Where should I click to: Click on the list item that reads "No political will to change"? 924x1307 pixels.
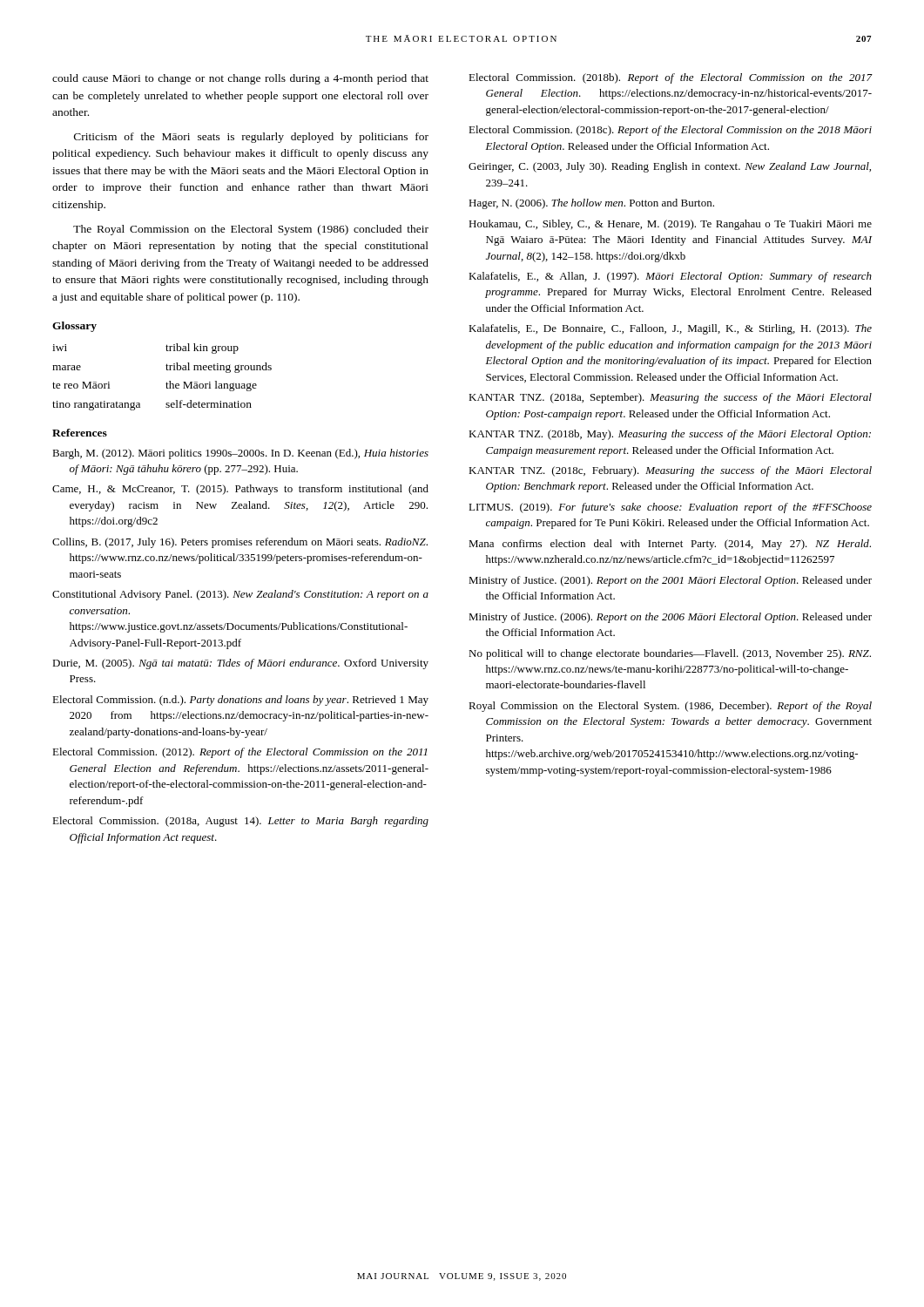pos(670,669)
